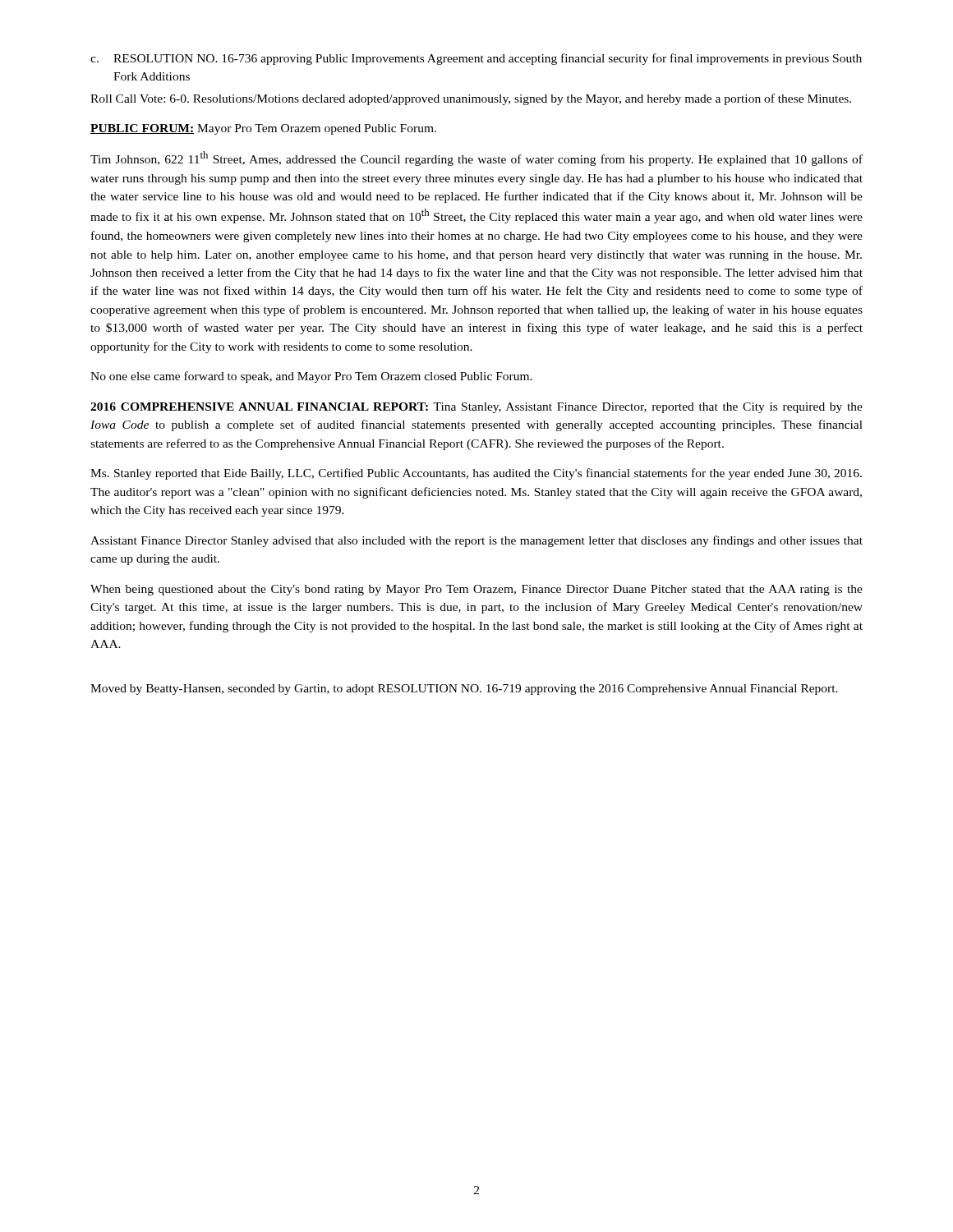This screenshot has height=1232, width=953.
Task: Find the text block with the text "Ms. Stanley reported that Eide Bailly,"
Action: point(476,492)
